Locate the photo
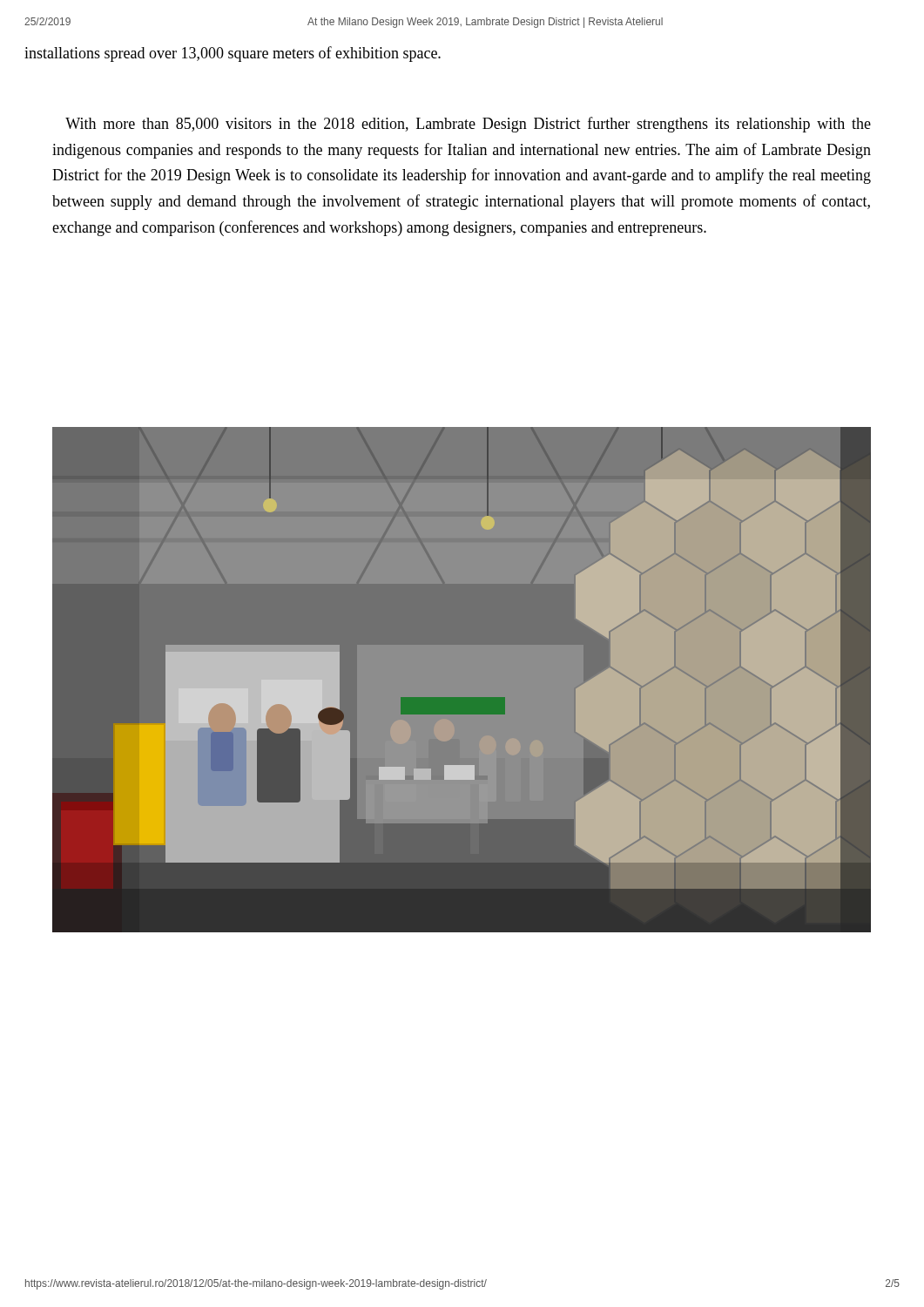Screen dimensions: 1307x924 click(x=462, y=680)
